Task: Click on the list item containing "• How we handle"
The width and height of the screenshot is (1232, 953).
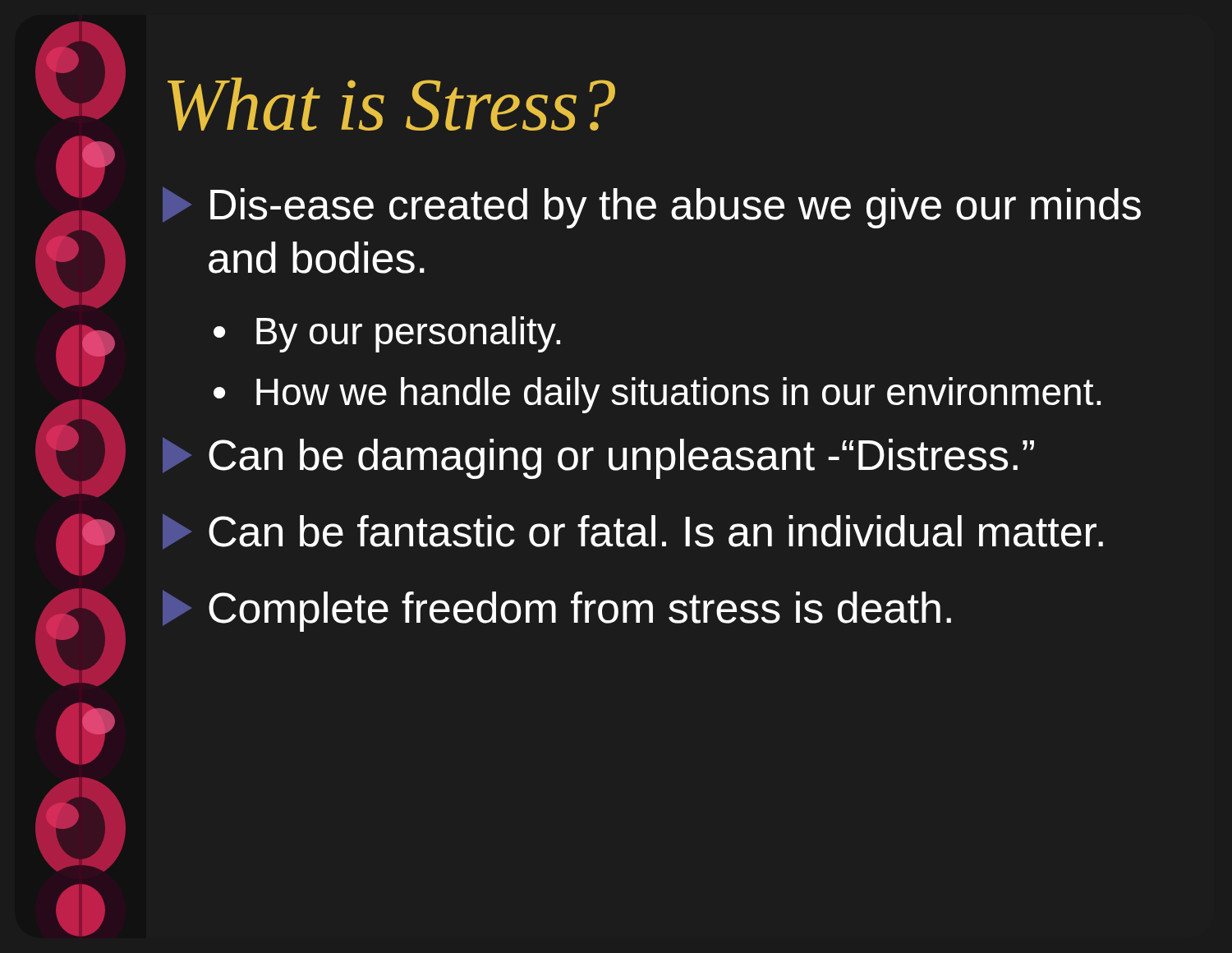Action: pyautogui.click(x=658, y=392)
